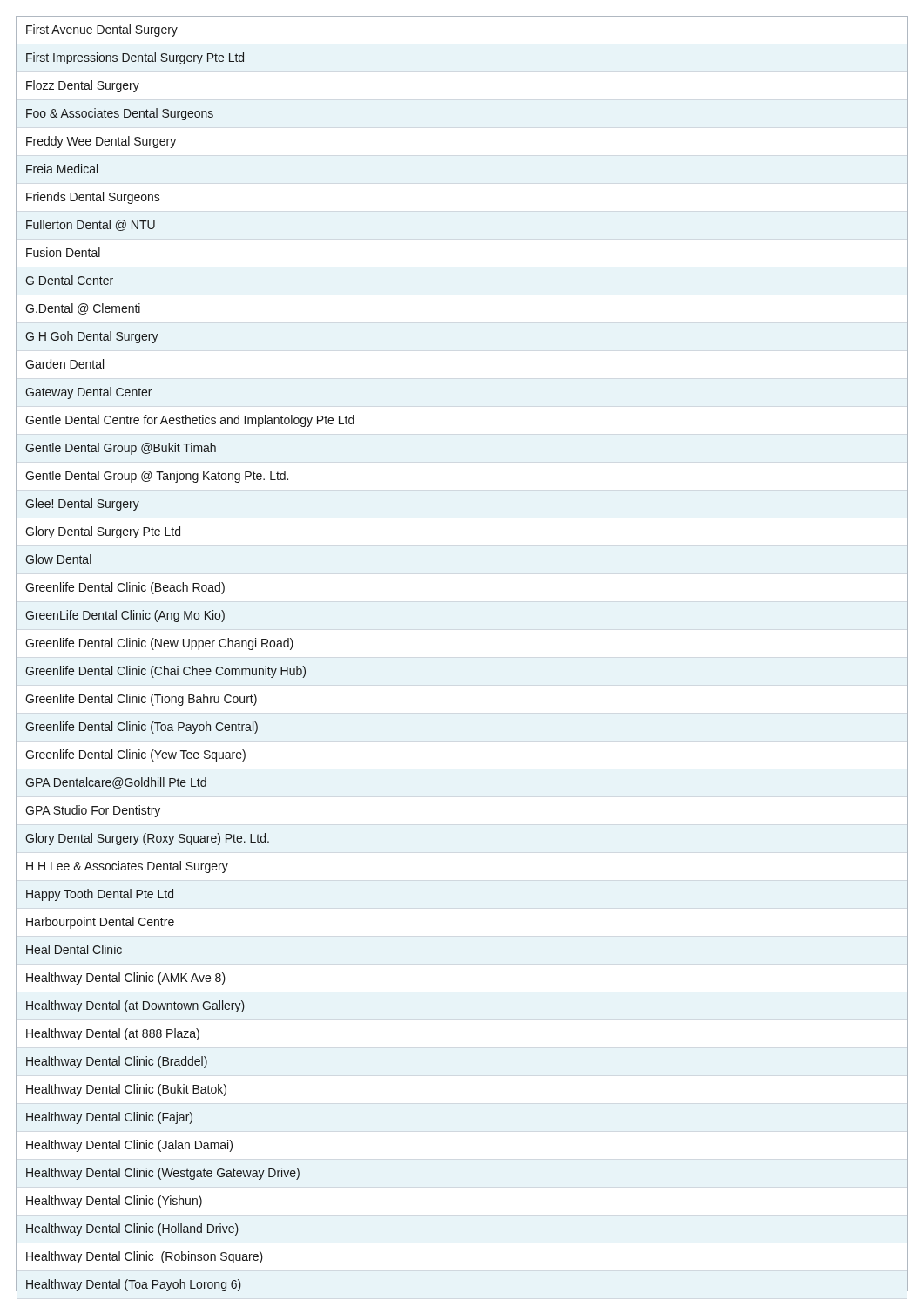This screenshot has height=1307, width=924.
Task: Find the list item containing "Fullerton Dental @ NTU"
Action: coord(90,225)
